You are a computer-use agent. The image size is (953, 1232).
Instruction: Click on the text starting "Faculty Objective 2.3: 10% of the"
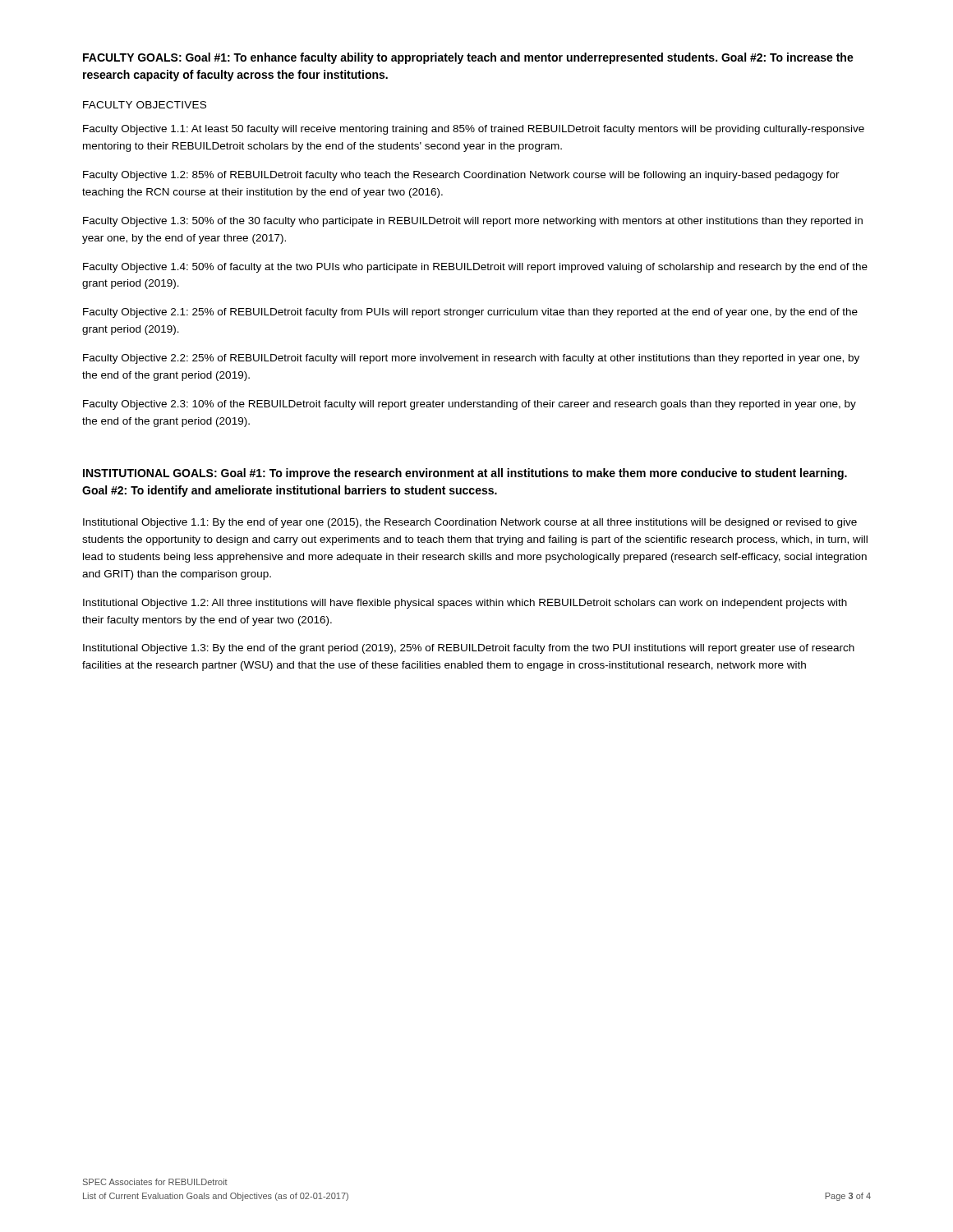[x=469, y=412]
